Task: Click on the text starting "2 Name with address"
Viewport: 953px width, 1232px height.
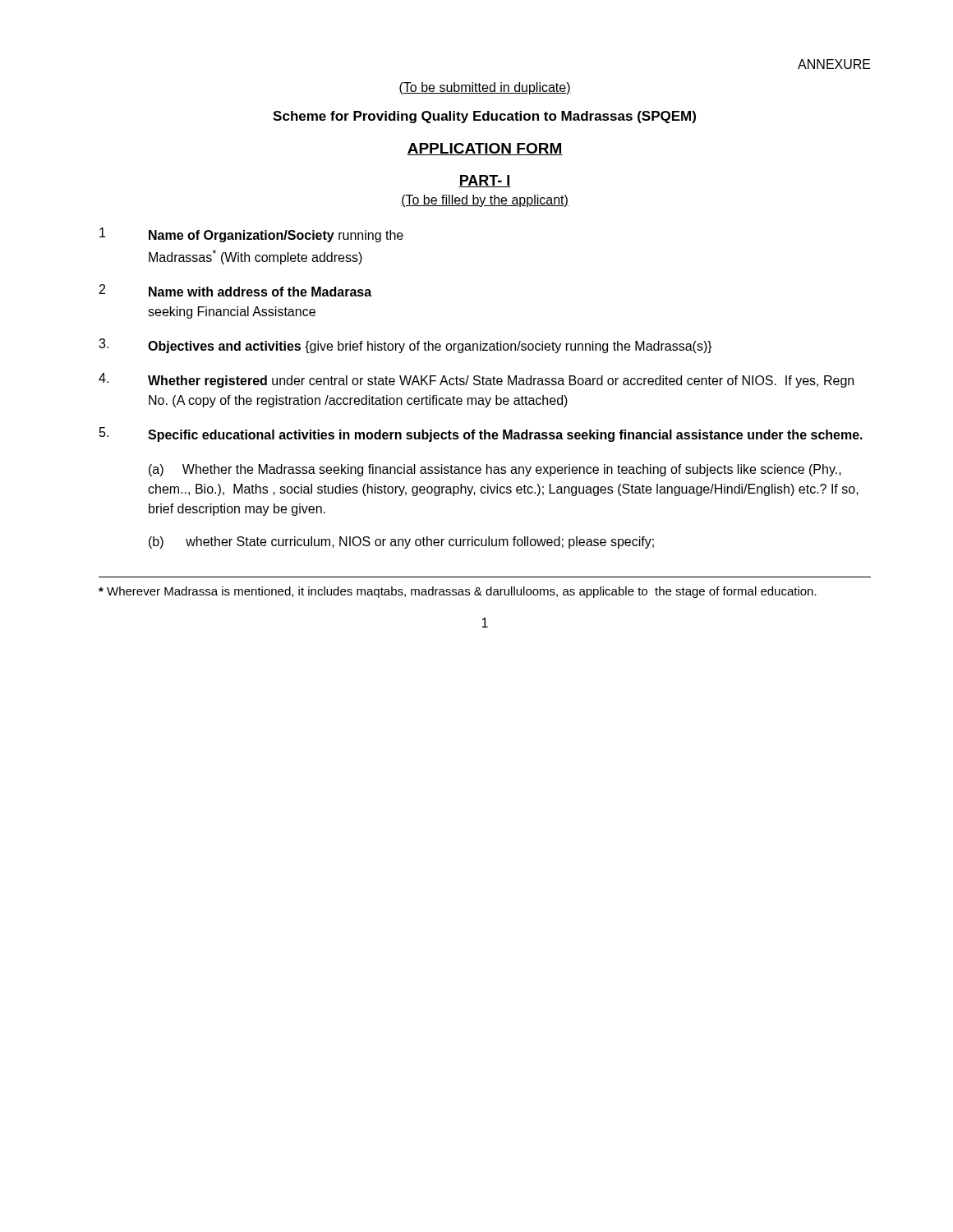Action: (x=235, y=290)
